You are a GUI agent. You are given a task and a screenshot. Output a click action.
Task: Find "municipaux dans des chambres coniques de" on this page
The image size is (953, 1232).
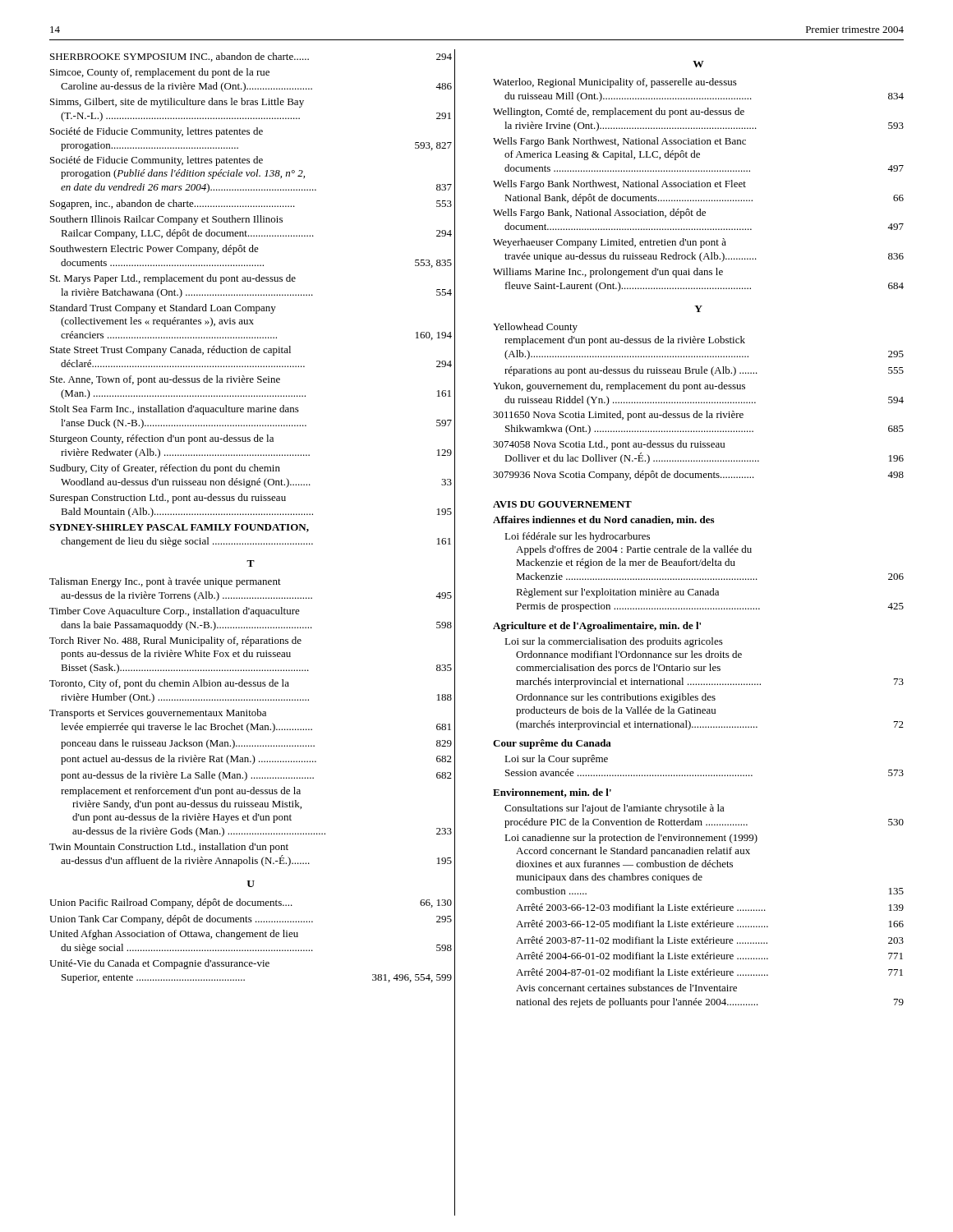[x=609, y=877]
